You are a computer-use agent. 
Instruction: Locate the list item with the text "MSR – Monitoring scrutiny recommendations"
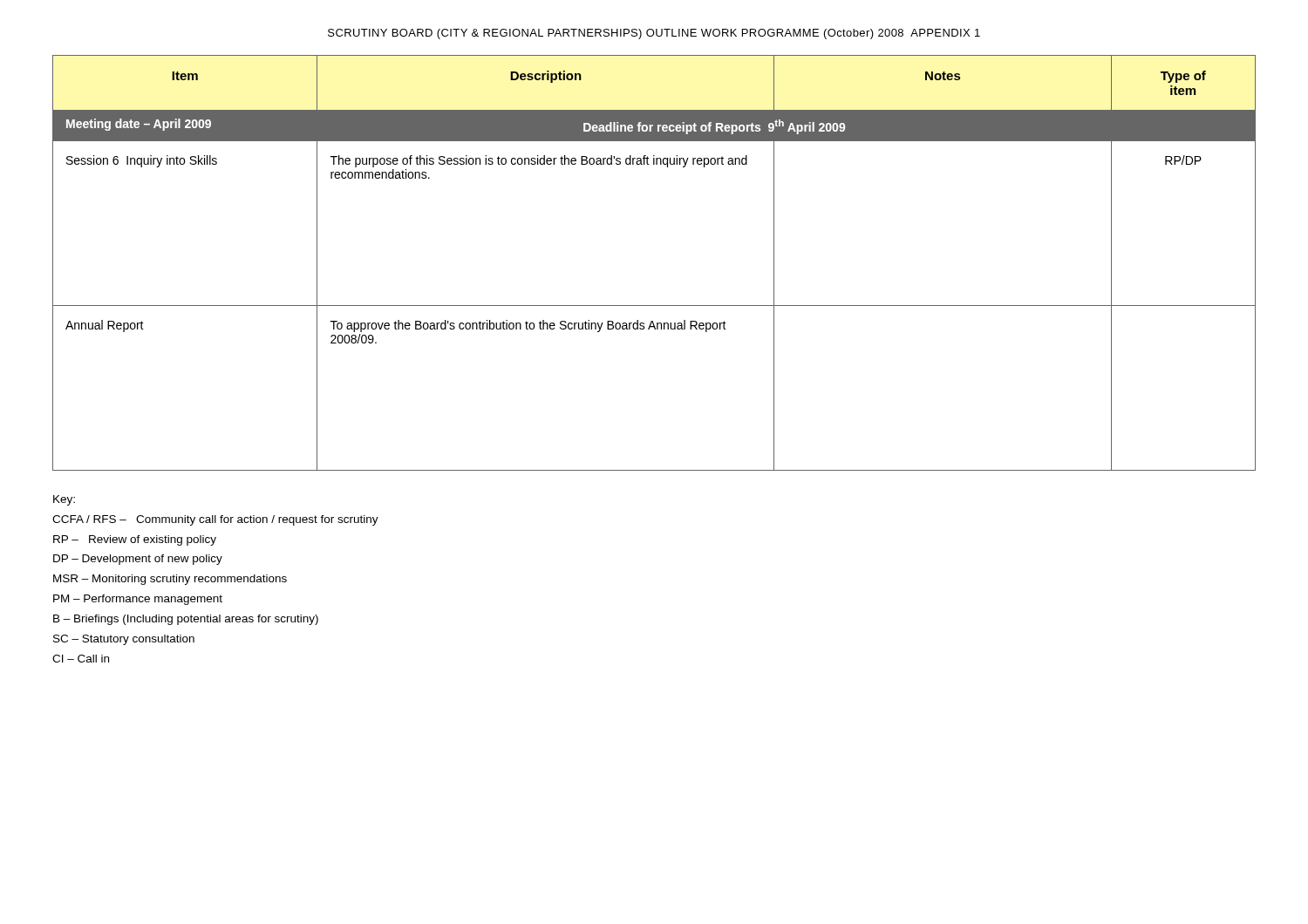point(170,579)
